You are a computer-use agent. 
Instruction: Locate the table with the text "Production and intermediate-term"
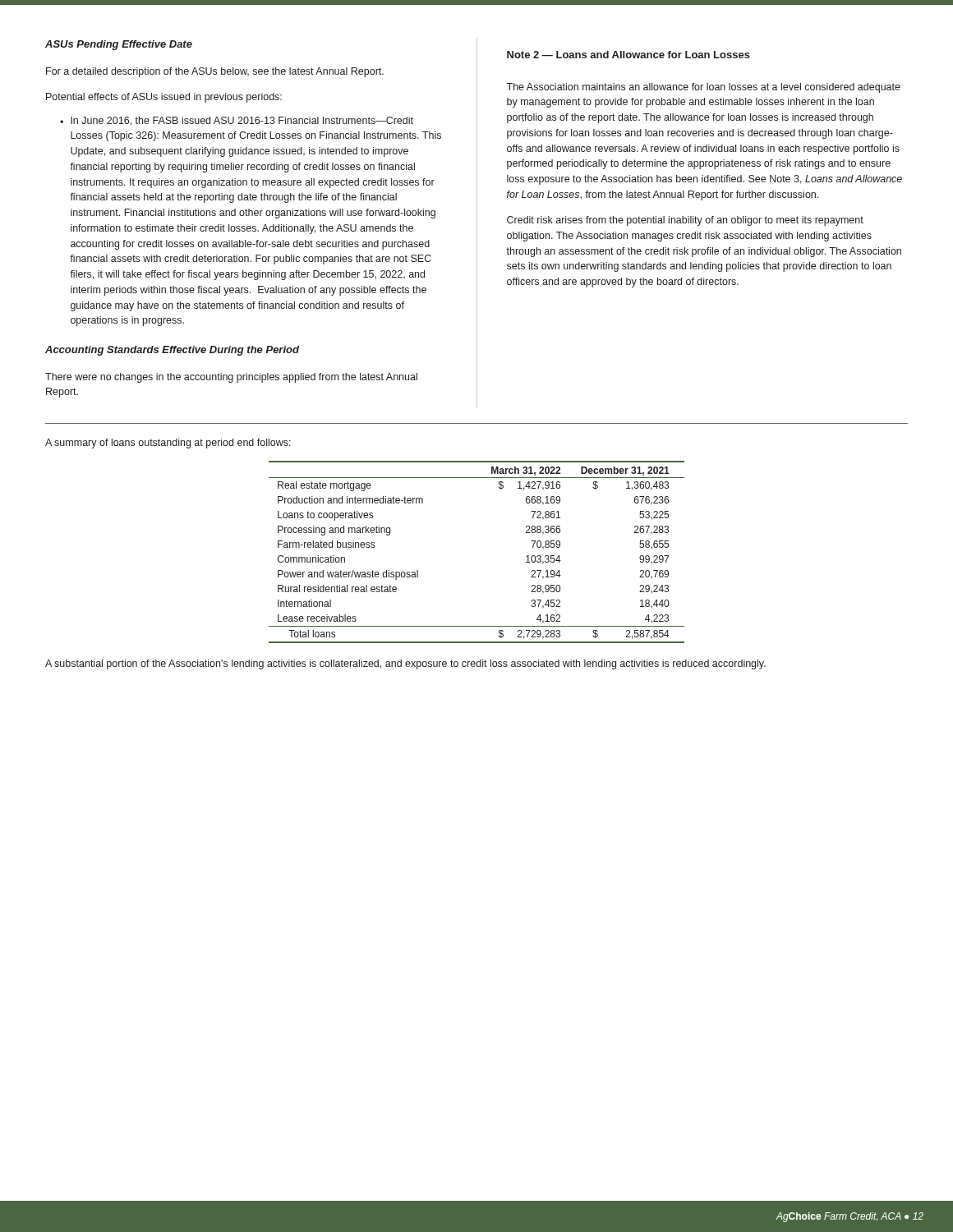click(x=476, y=552)
